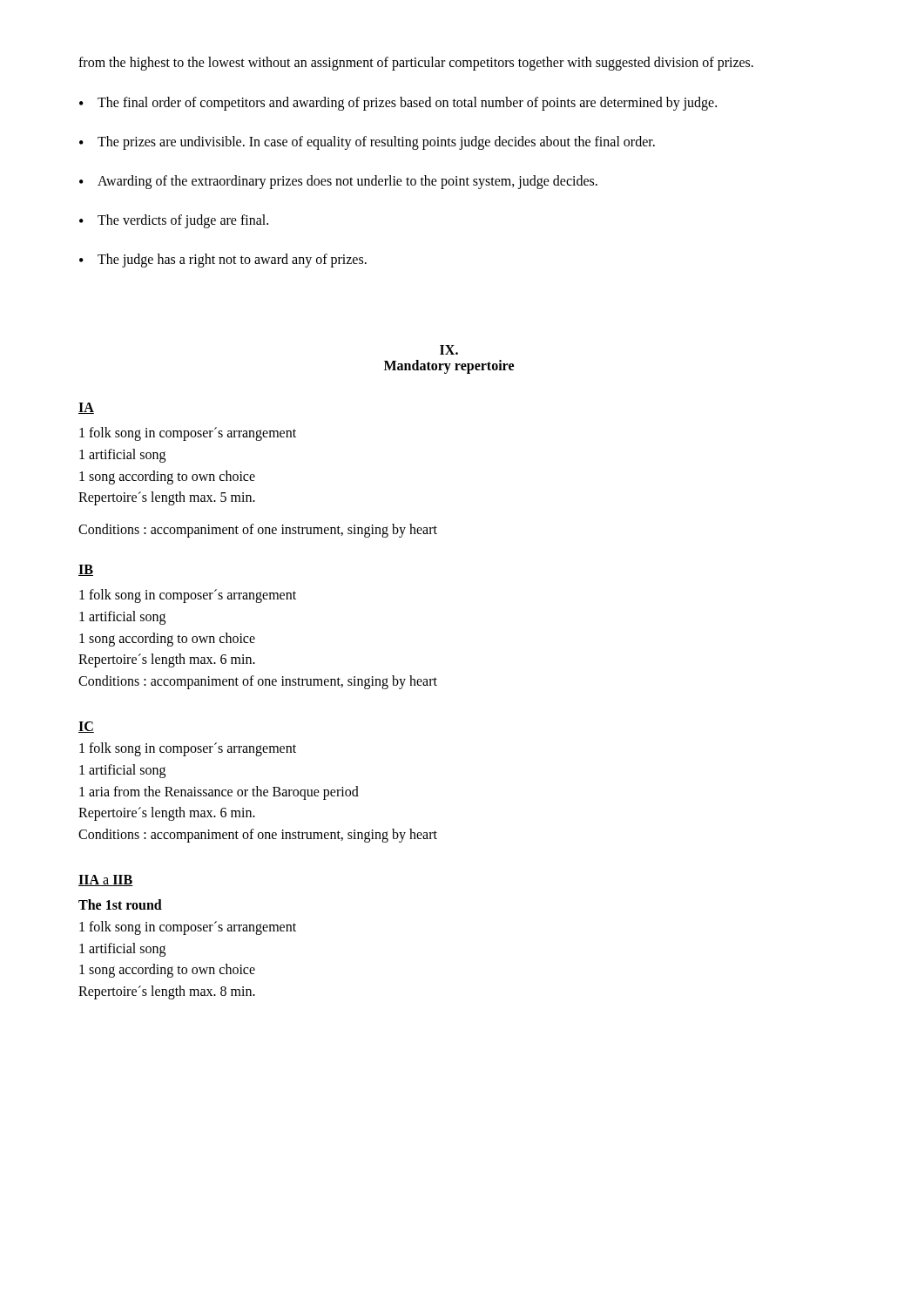Find the block on this page that starts "• Awarding of the extraordinary"
Image resolution: width=924 pixels, height=1307 pixels.
click(338, 183)
